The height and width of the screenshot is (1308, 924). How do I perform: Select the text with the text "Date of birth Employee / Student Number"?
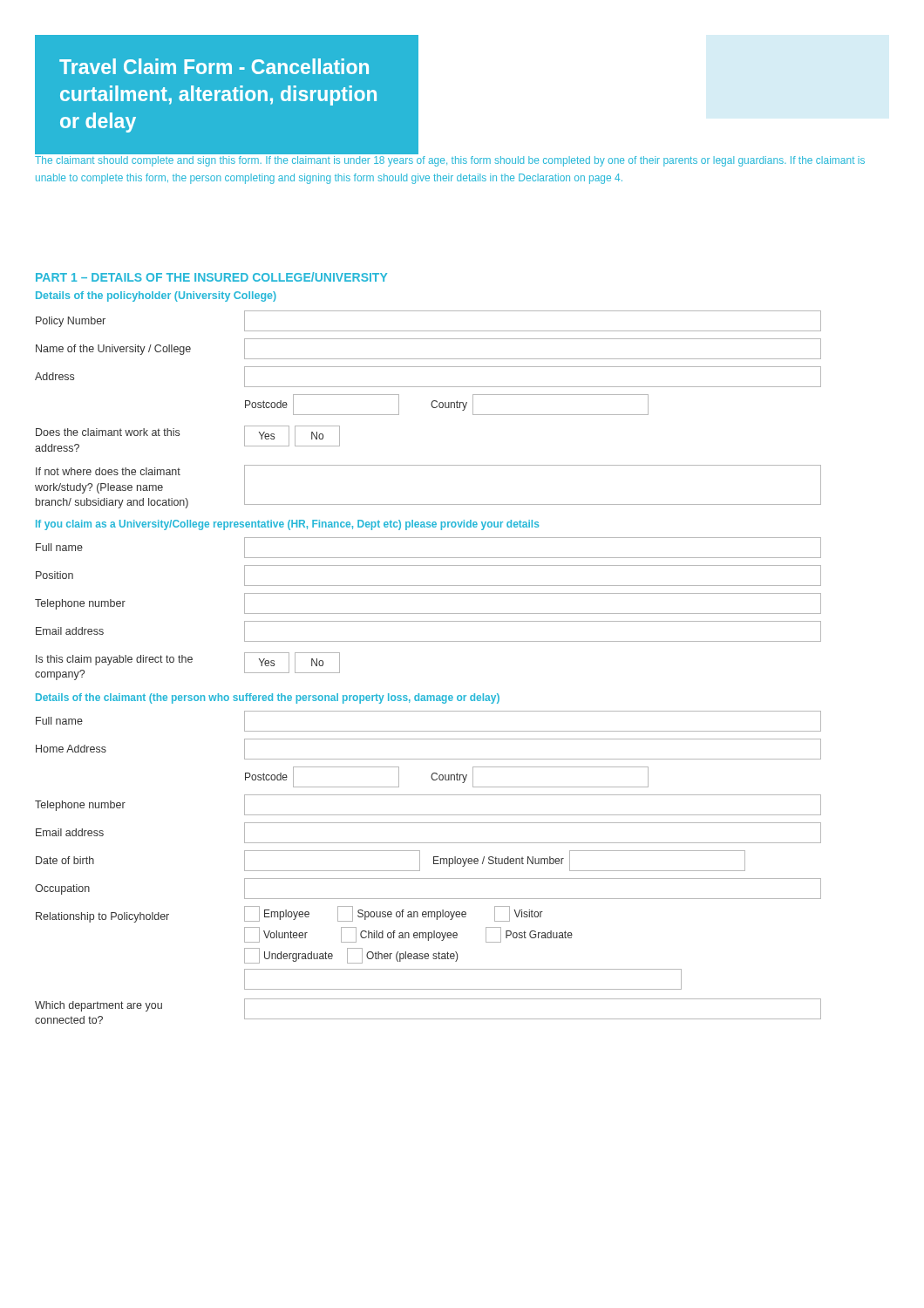point(462,860)
